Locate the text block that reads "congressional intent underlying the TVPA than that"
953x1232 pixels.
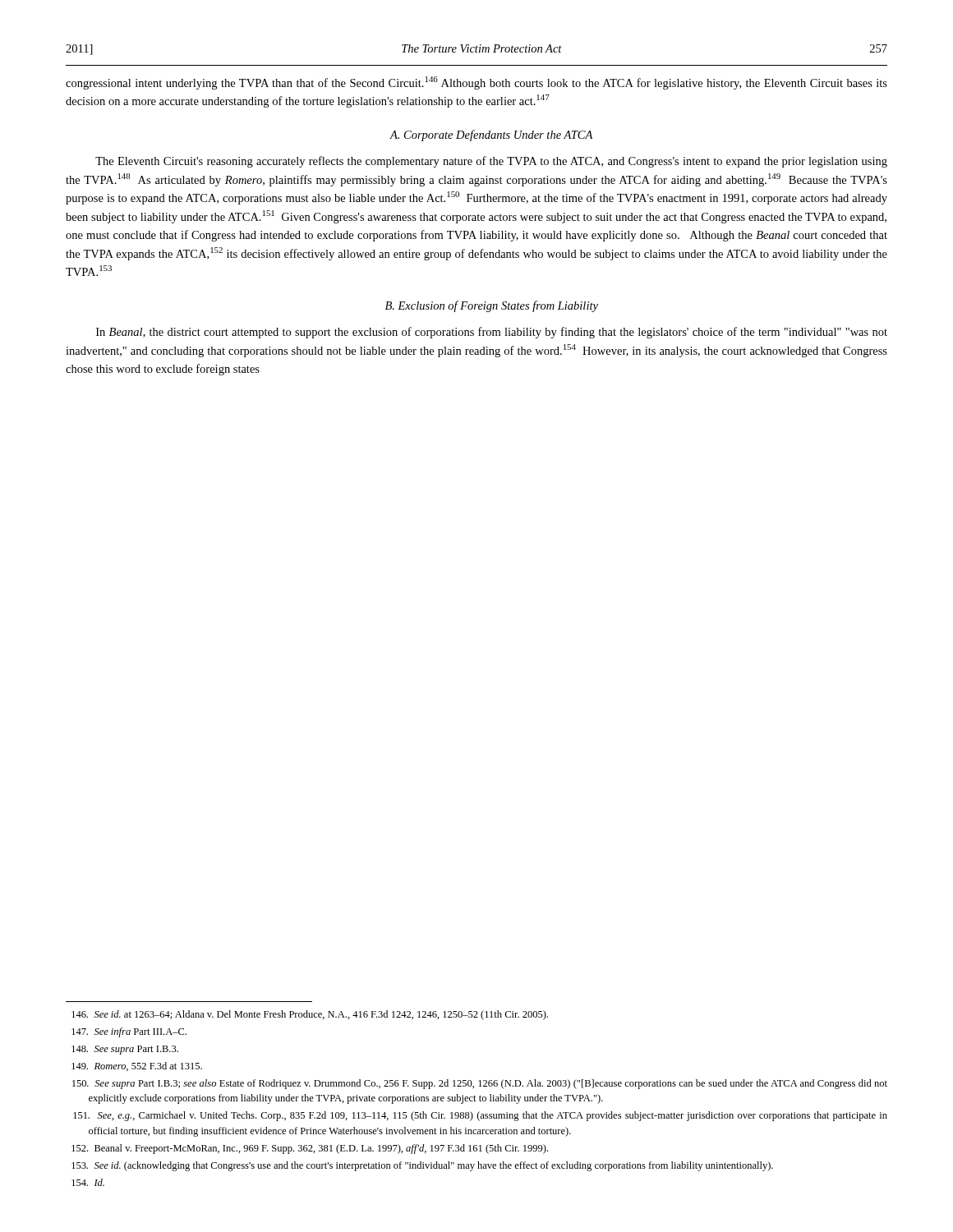pyautogui.click(x=476, y=92)
